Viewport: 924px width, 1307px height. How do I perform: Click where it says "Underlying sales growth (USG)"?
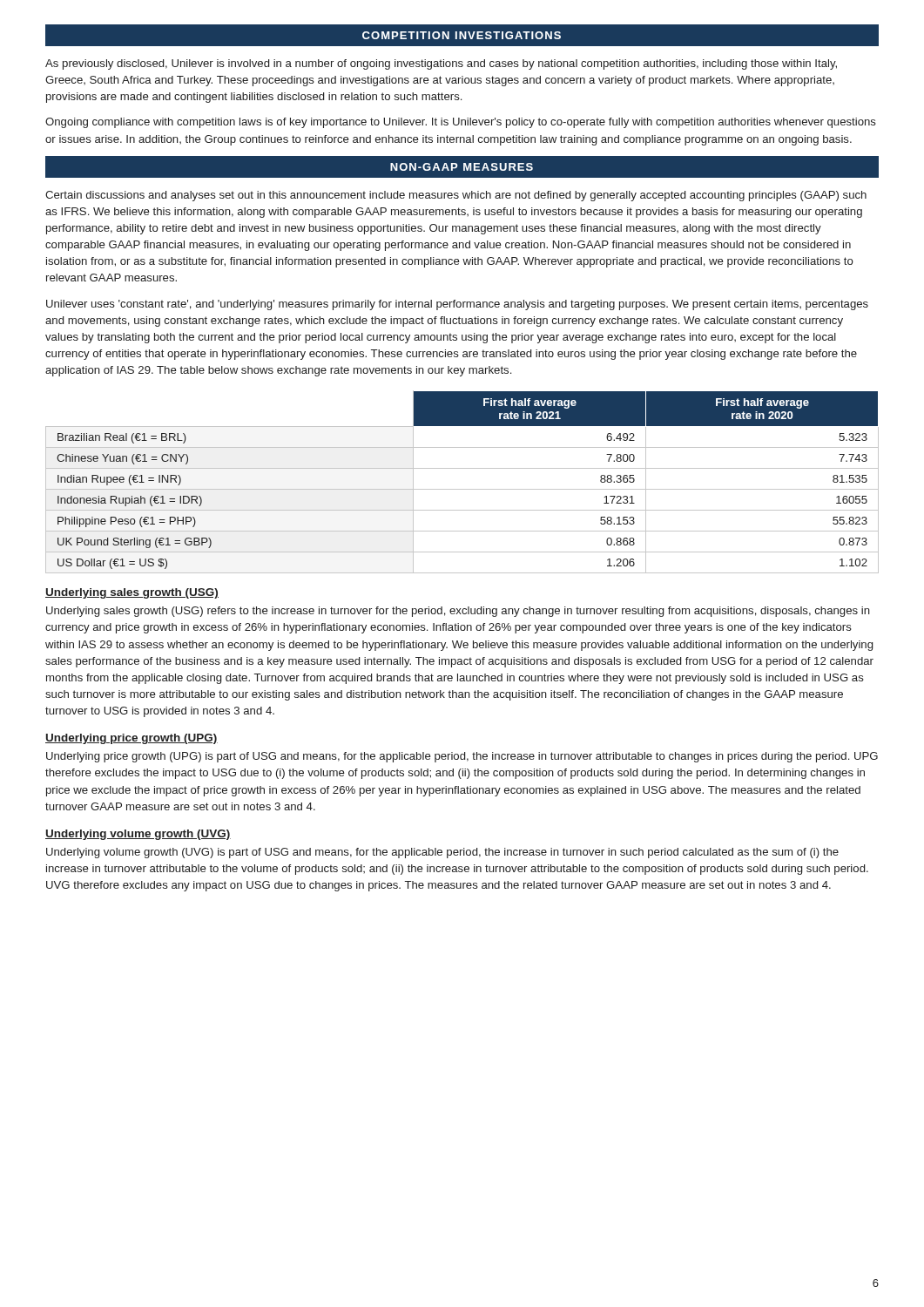point(132,593)
